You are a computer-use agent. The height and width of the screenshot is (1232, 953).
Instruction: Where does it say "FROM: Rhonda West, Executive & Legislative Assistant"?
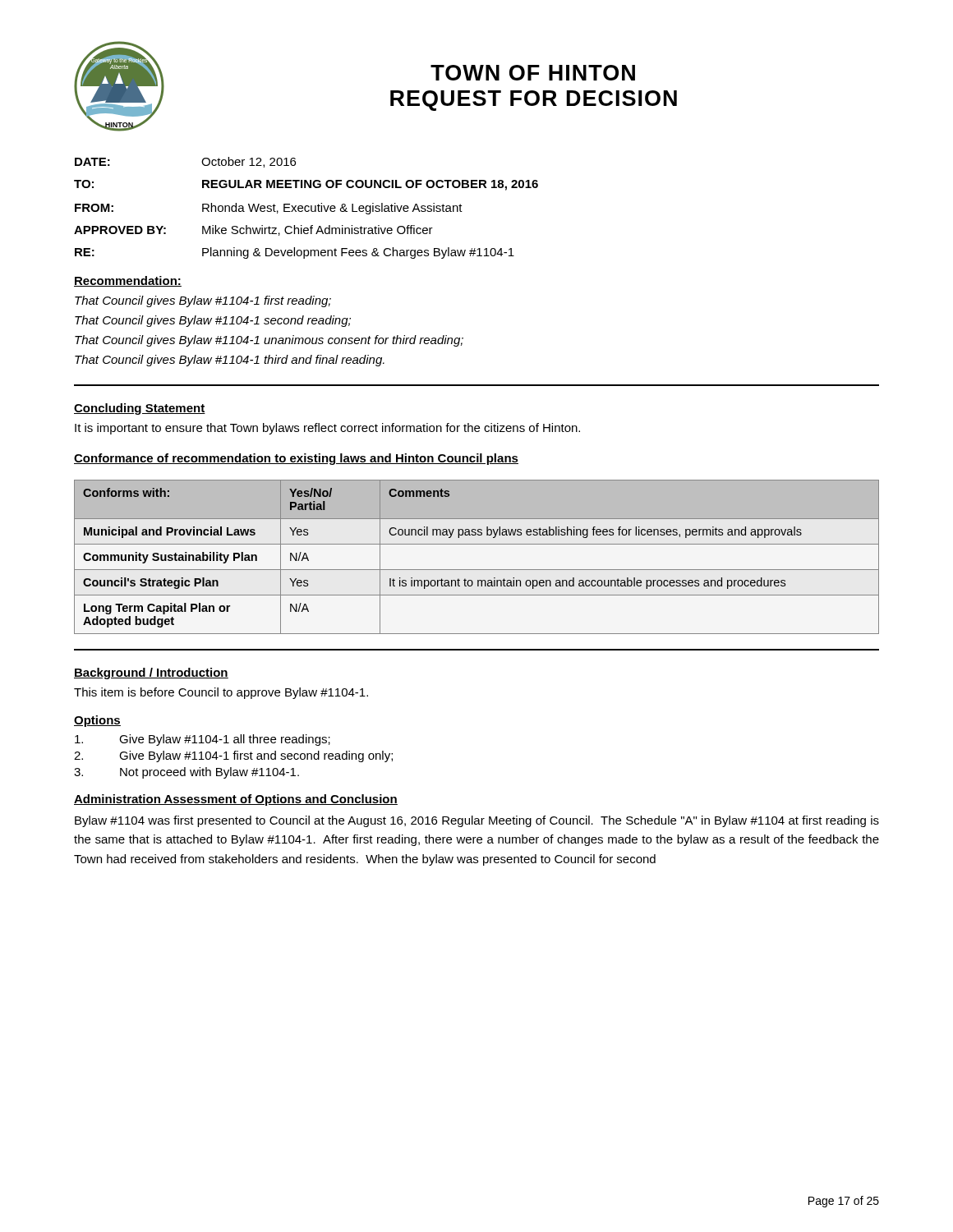pyautogui.click(x=269, y=209)
